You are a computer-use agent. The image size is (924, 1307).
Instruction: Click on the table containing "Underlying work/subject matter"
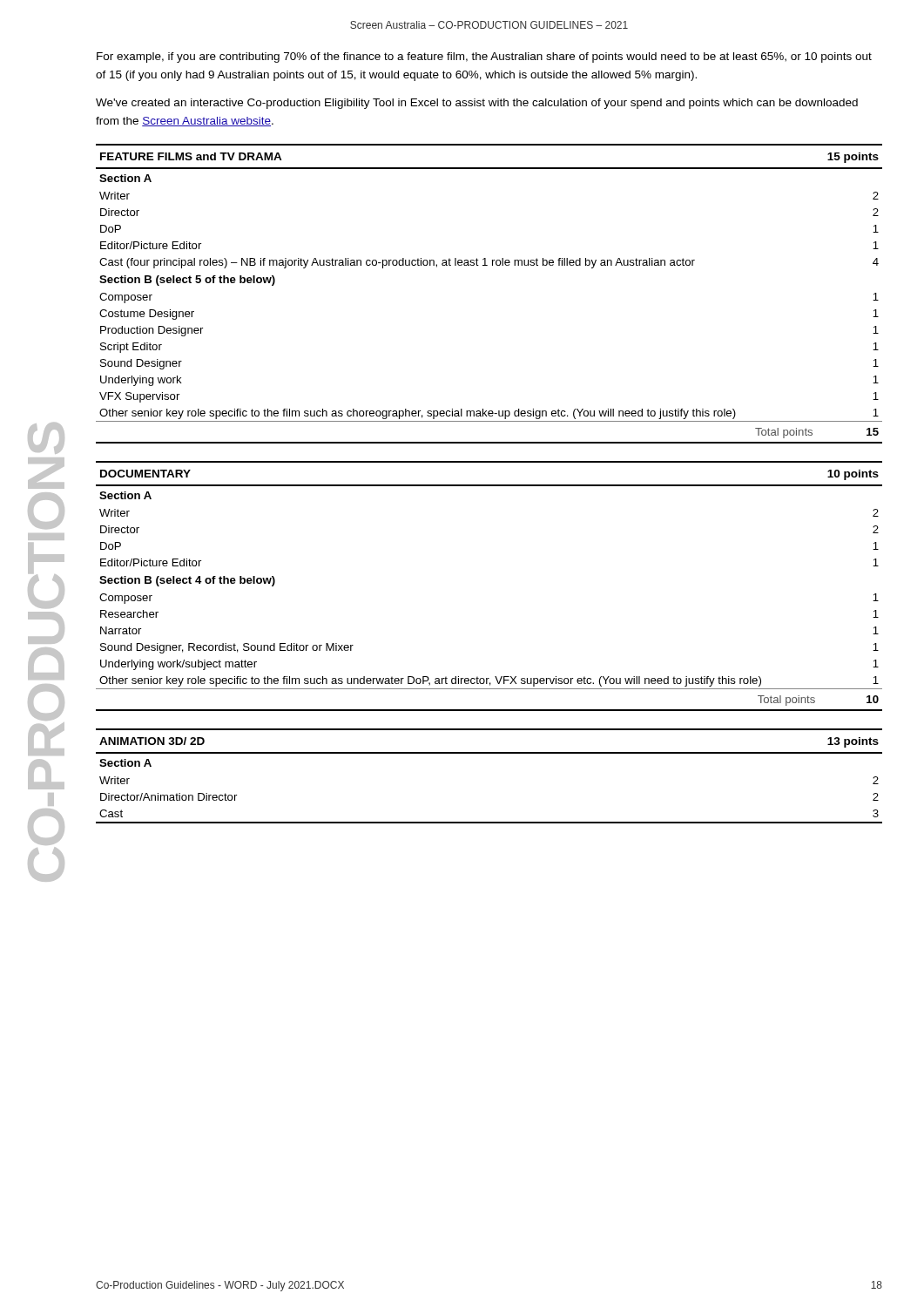[x=489, y=586]
